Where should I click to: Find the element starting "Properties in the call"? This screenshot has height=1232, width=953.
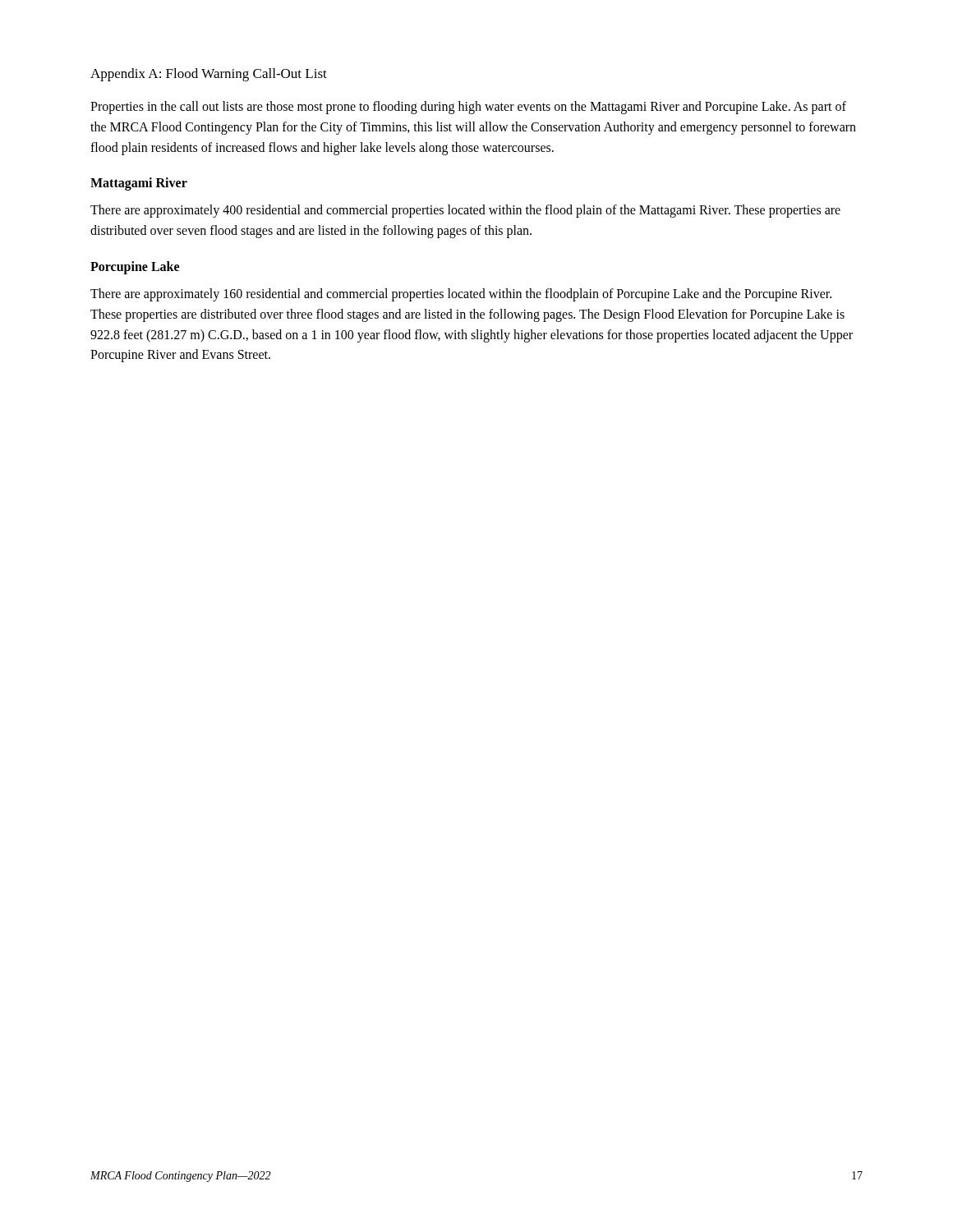476,128
